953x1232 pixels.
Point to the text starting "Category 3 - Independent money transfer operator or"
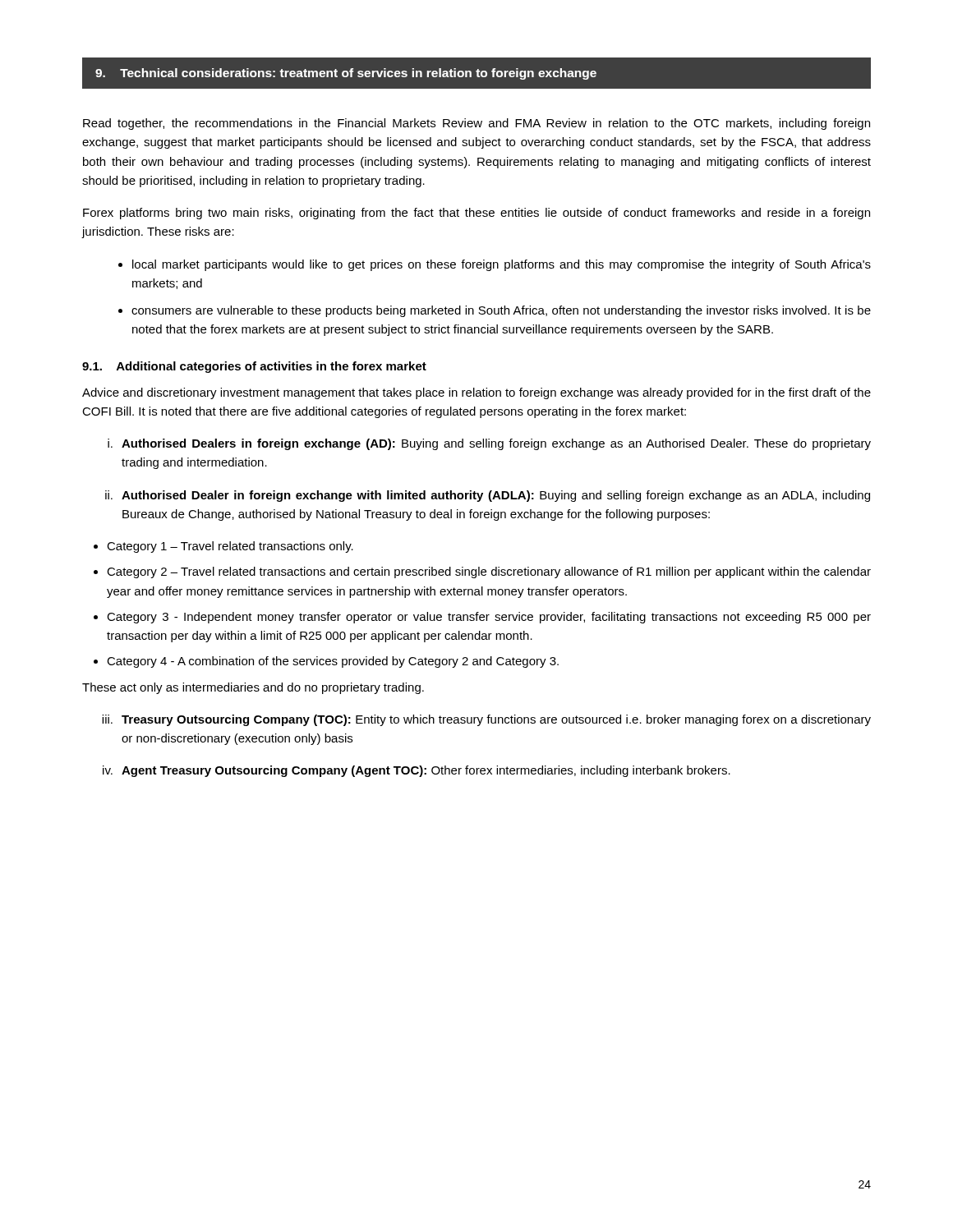(x=489, y=626)
